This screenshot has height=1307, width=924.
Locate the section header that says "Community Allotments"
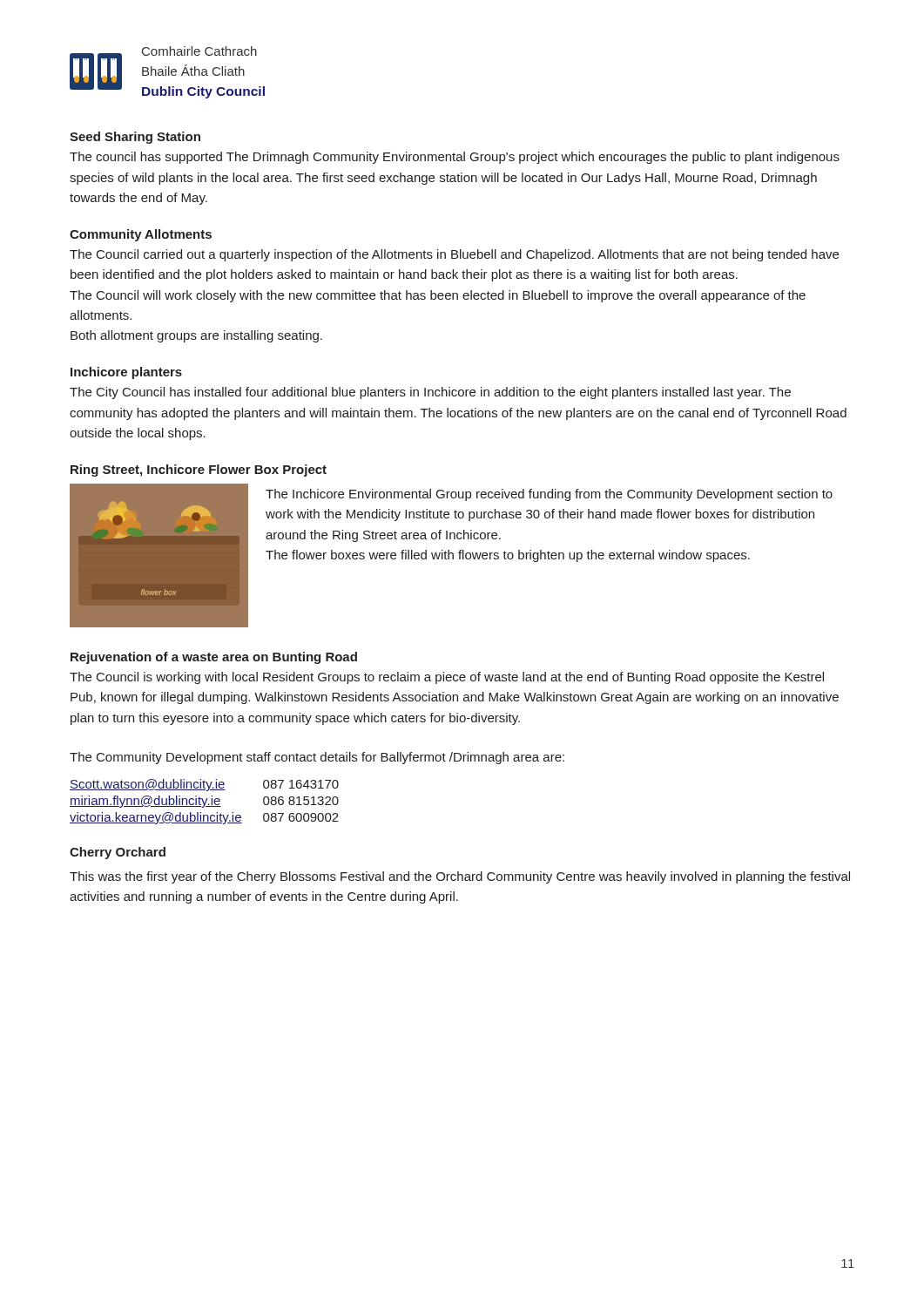(x=141, y=234)
